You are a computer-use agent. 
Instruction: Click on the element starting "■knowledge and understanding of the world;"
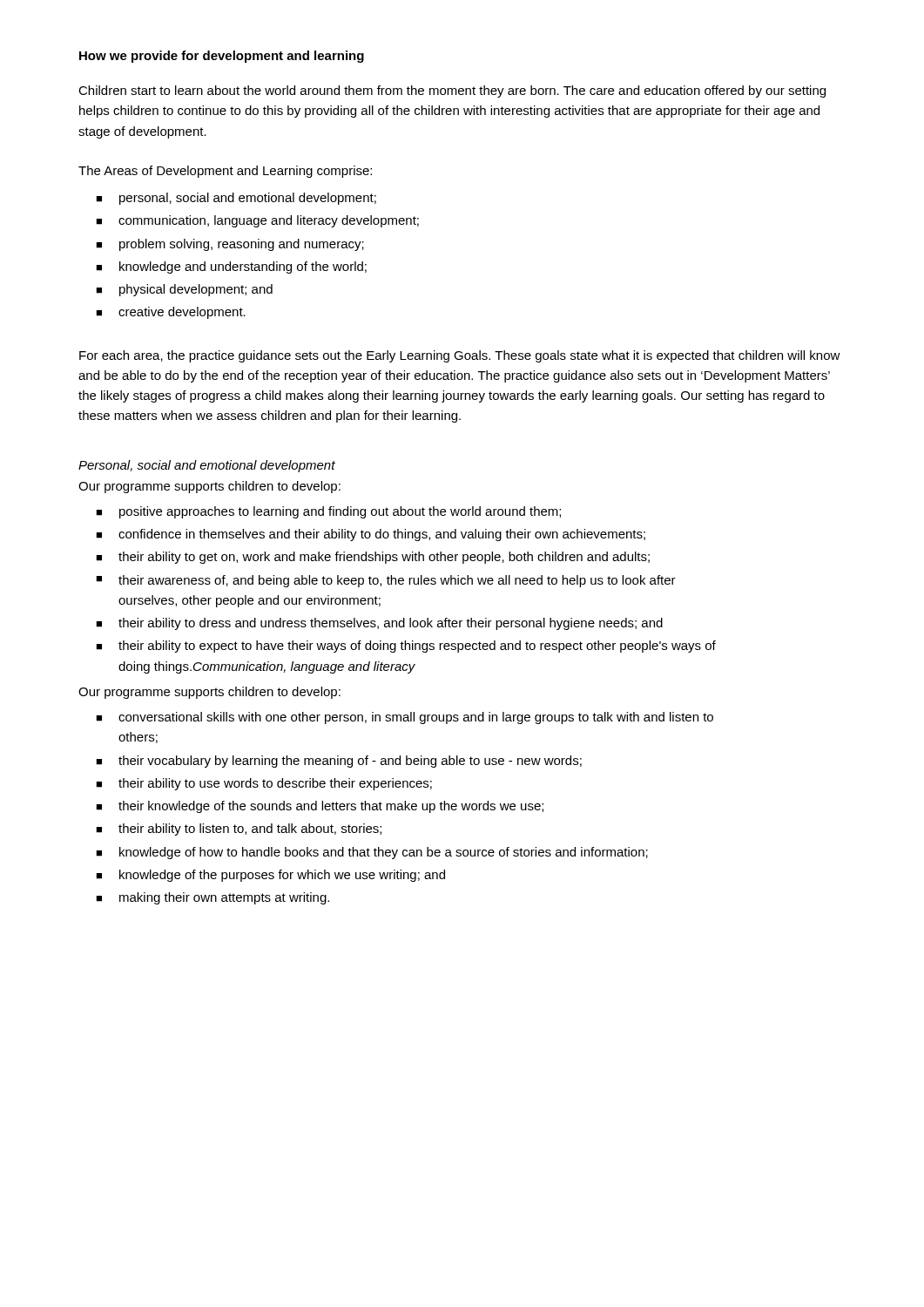[x=232, y=266]
